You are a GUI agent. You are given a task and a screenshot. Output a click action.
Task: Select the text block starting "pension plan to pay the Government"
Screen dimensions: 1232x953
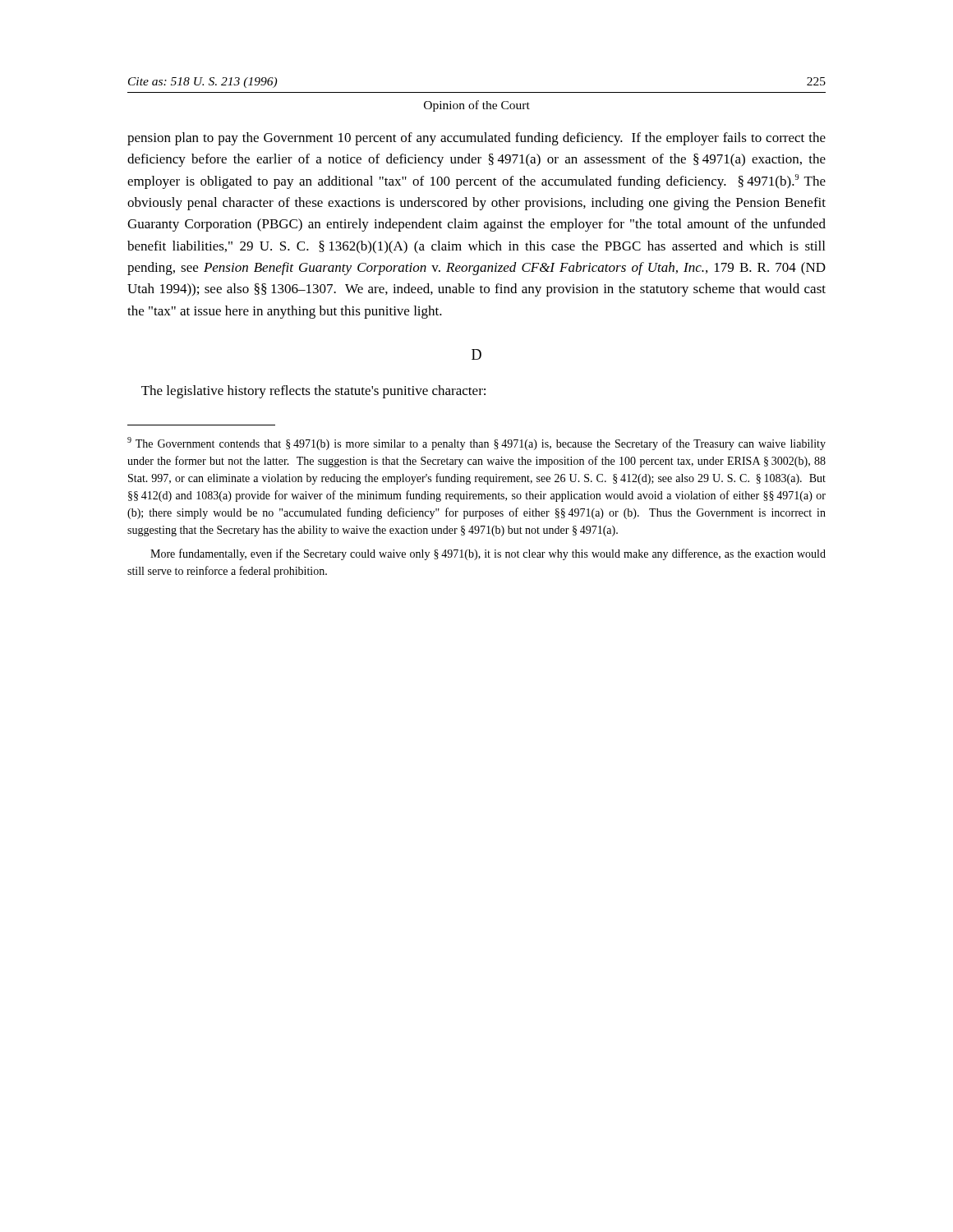point(476,225)
